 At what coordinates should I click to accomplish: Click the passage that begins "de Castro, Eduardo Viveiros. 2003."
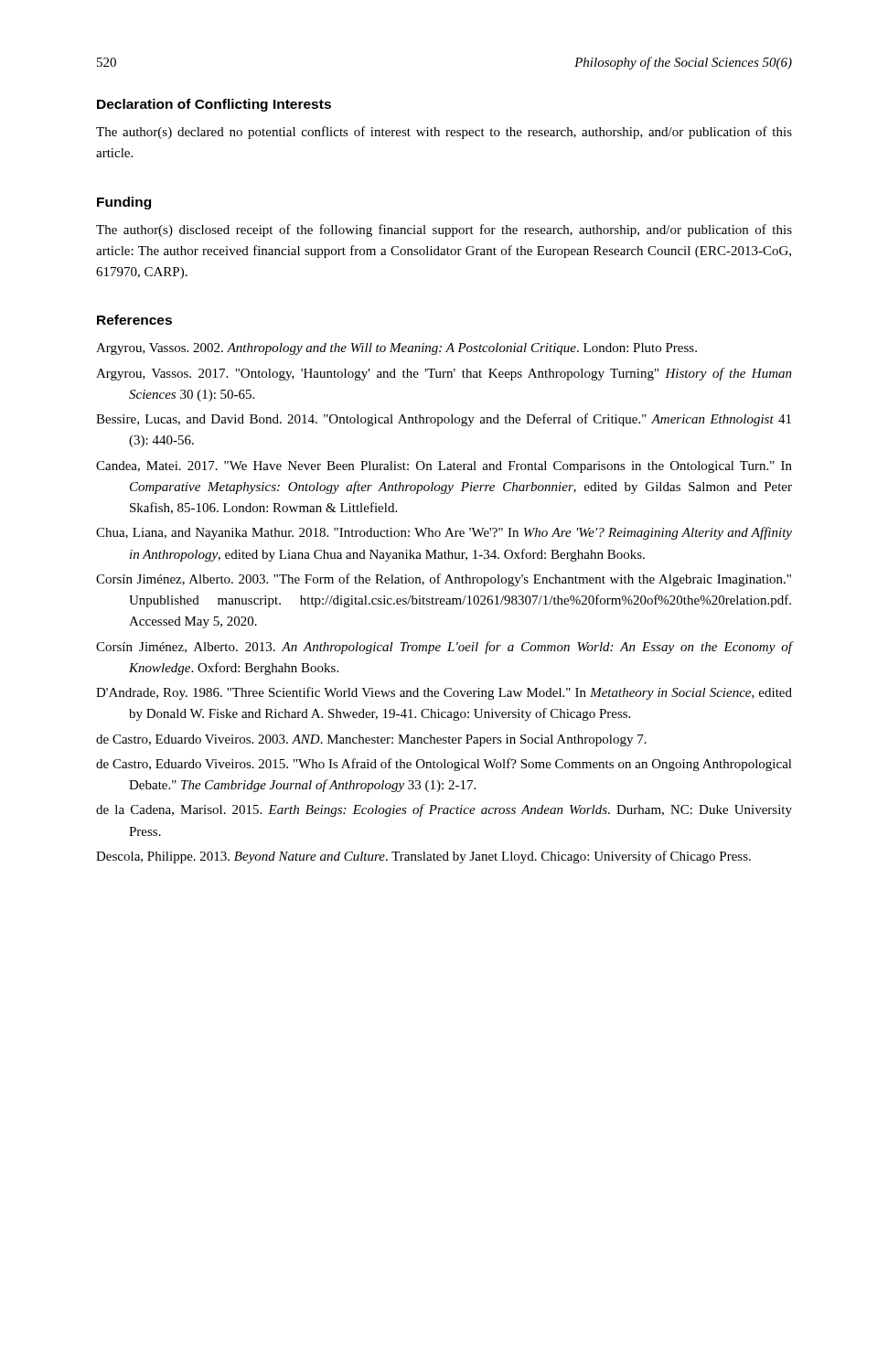point(371,739)
